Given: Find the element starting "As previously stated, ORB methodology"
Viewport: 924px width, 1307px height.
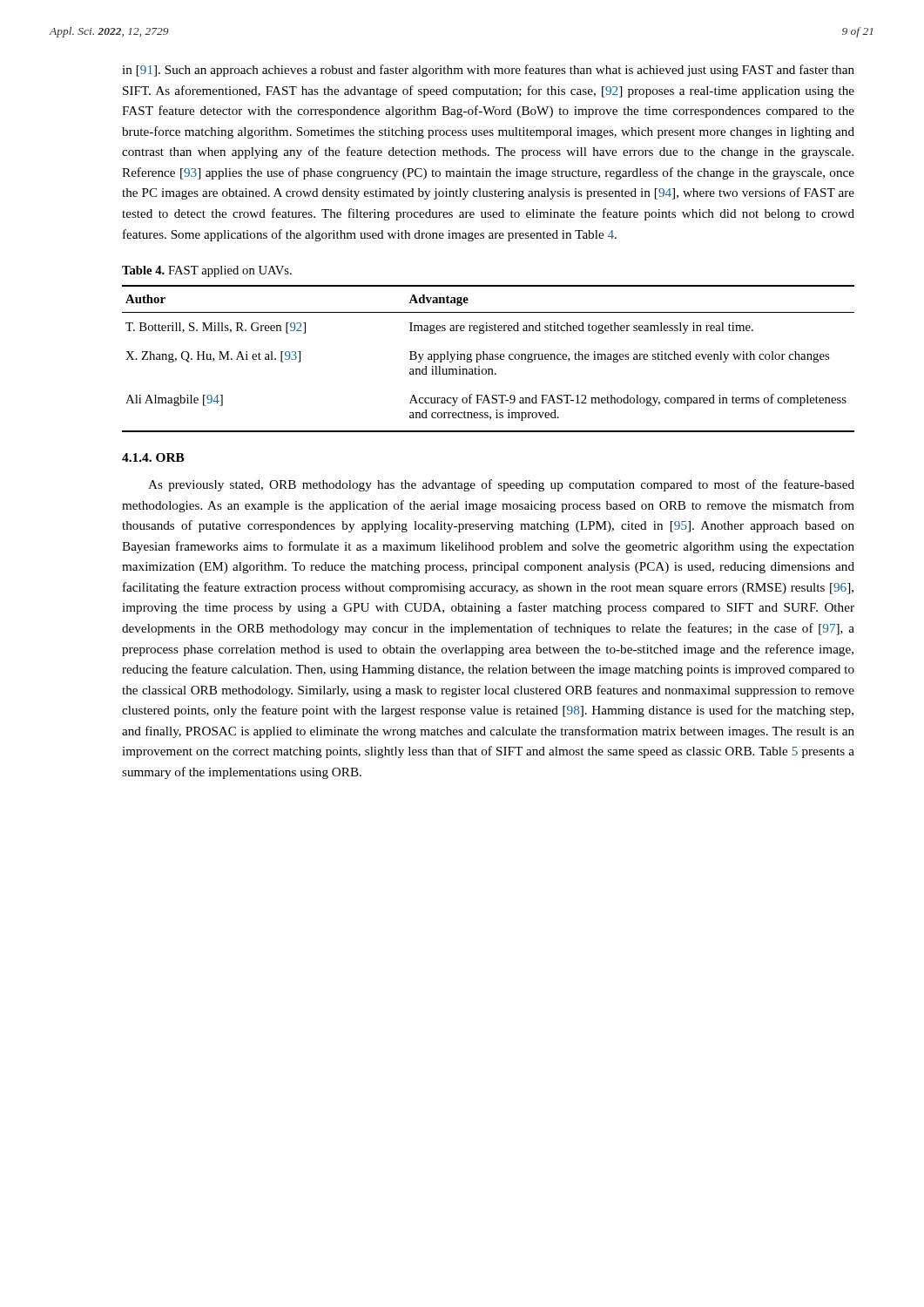Looking at the screenshot, I should (488, 628).
